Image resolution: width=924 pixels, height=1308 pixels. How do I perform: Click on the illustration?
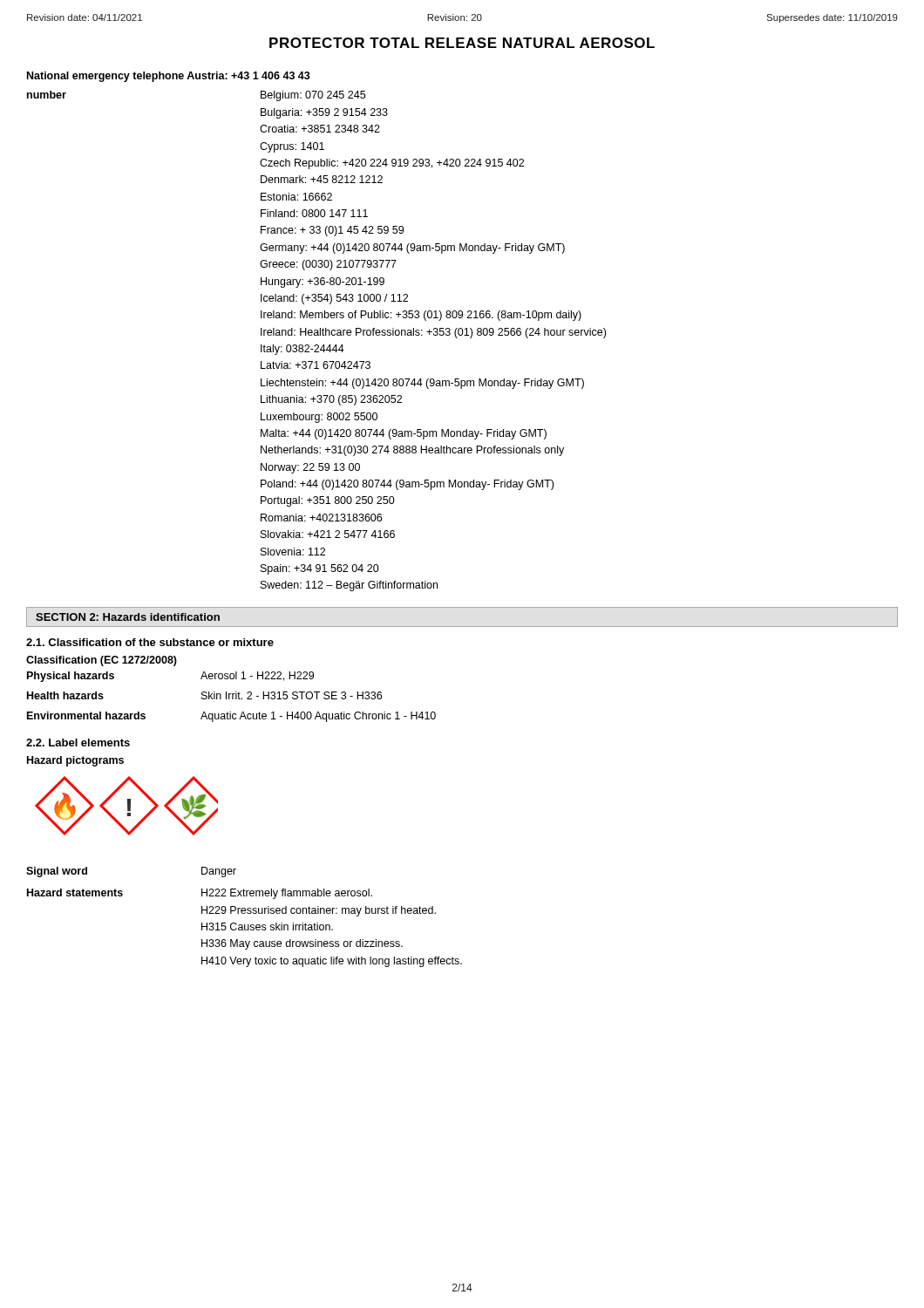[x=462, y=812]
